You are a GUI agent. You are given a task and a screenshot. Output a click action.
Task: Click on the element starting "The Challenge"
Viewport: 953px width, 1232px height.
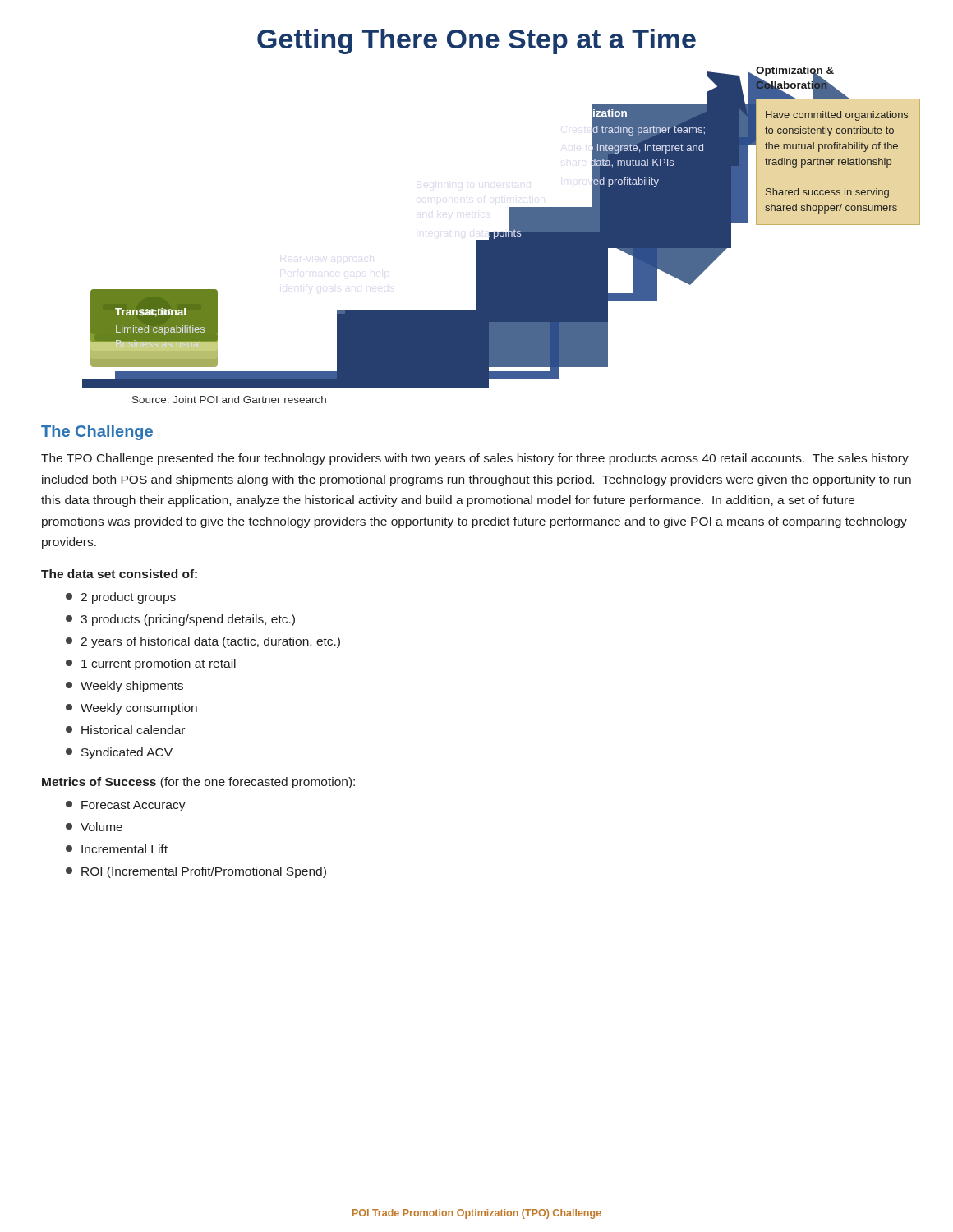[97, 431]
